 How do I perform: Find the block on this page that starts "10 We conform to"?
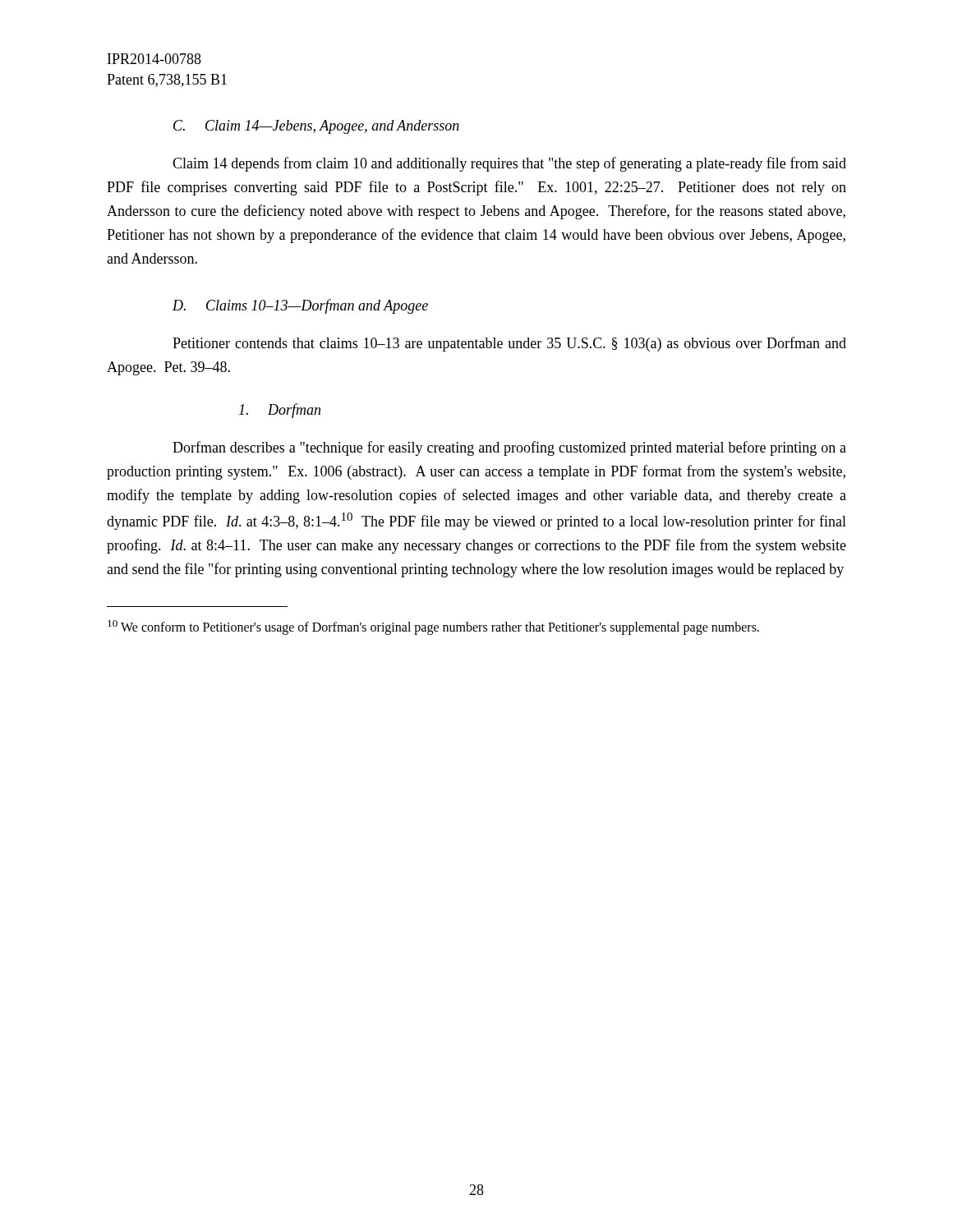[x=433, y=625]
